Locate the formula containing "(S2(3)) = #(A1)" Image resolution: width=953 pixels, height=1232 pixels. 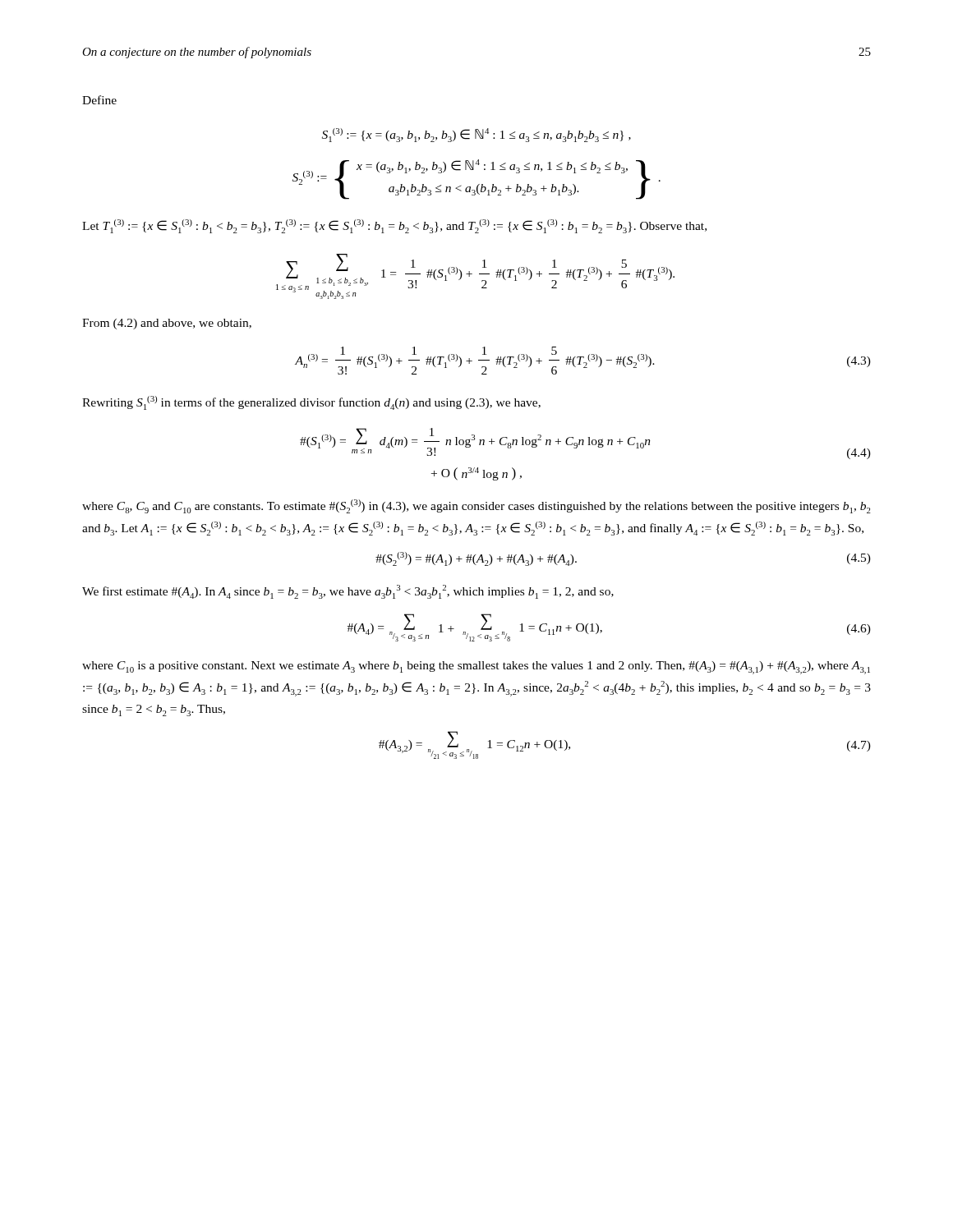coord(479,559)
